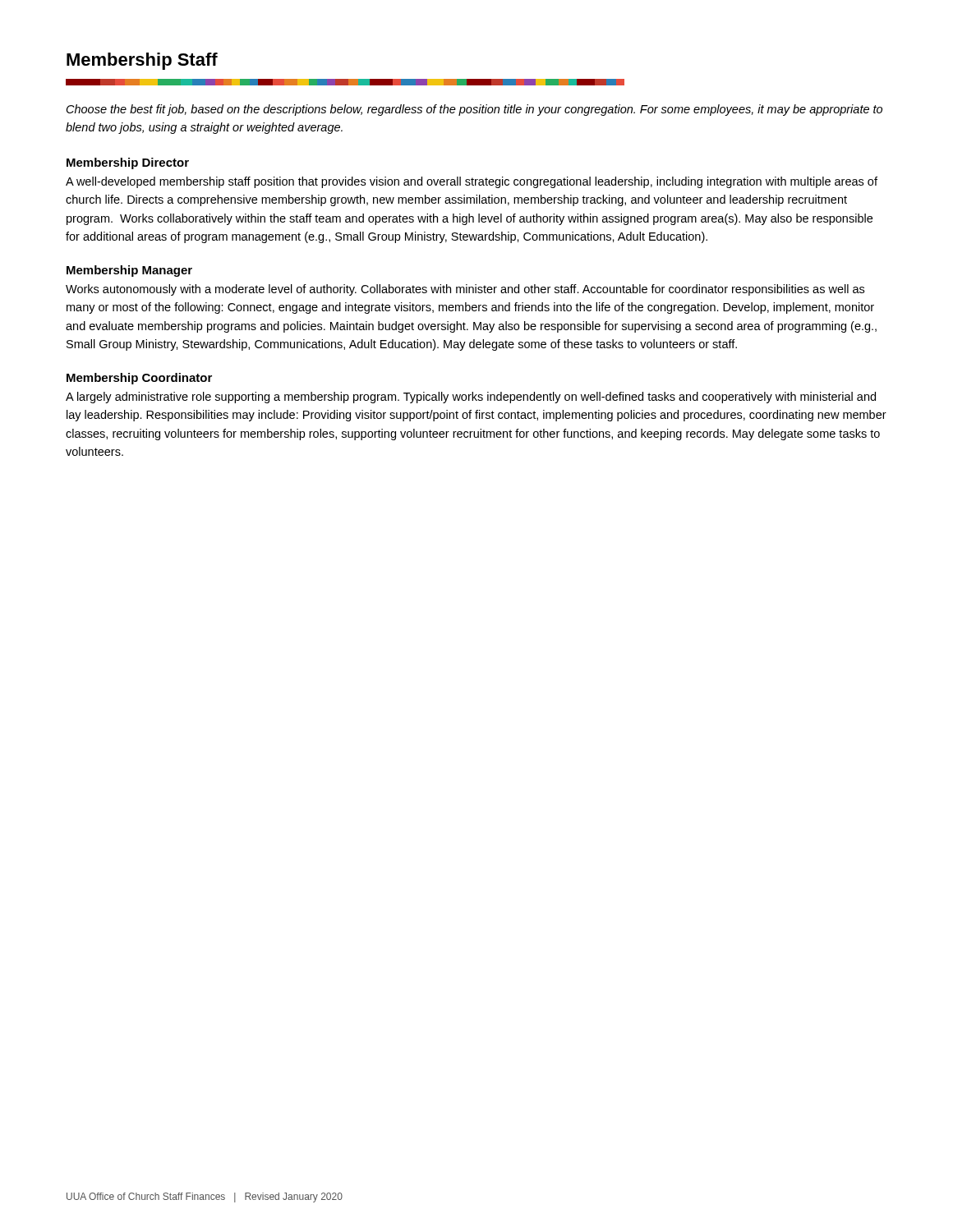Where does it say "Membership Coordinator"?

pyautogui.click(x=139, y=379)
